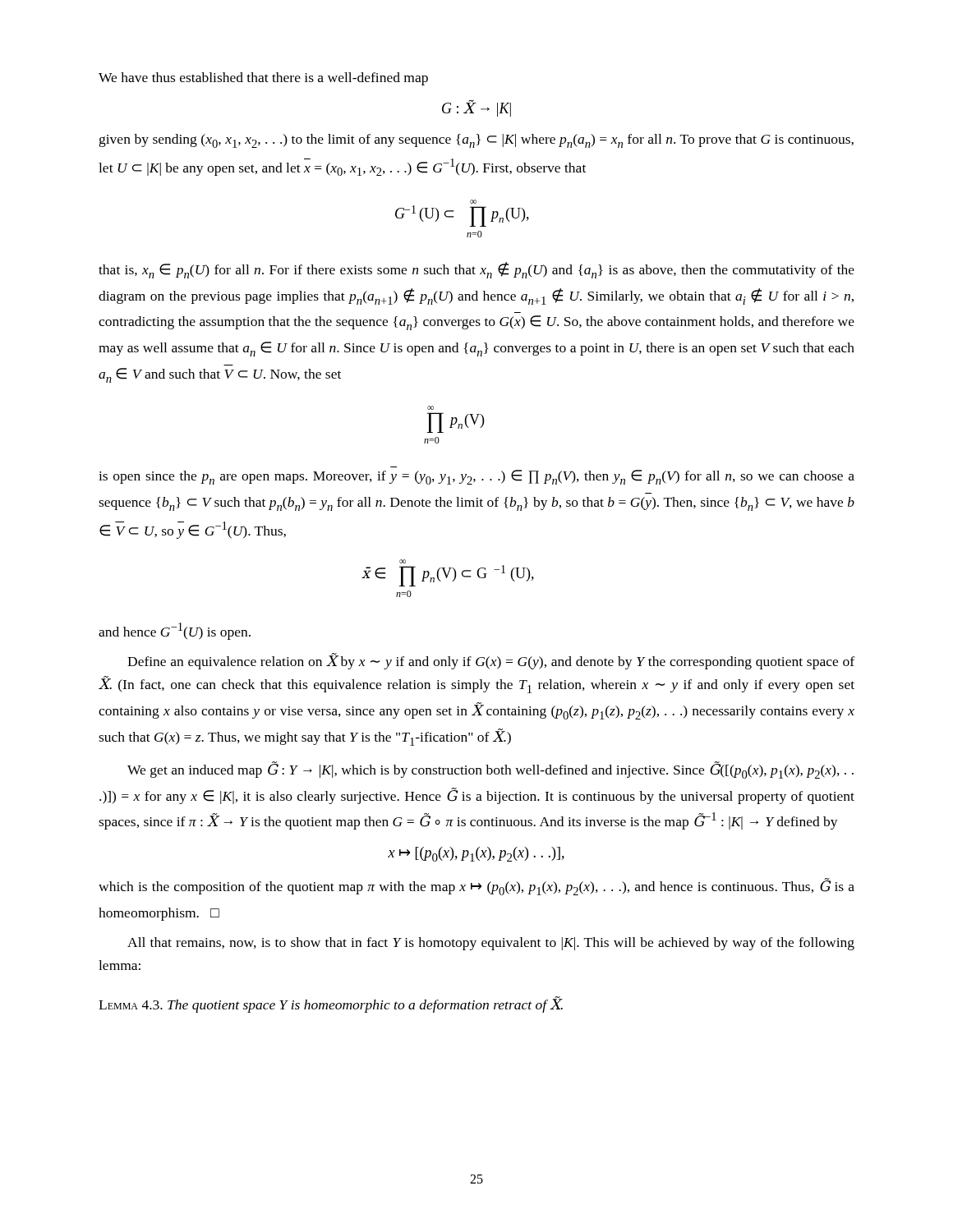The height and width of the screenshot is (1232, 953).
Task: Select the formula containing "x ↦ [(p0(x), p1(x), p2(x) . . .)],"
Action: pyautogui.click(x=476, y=854)
